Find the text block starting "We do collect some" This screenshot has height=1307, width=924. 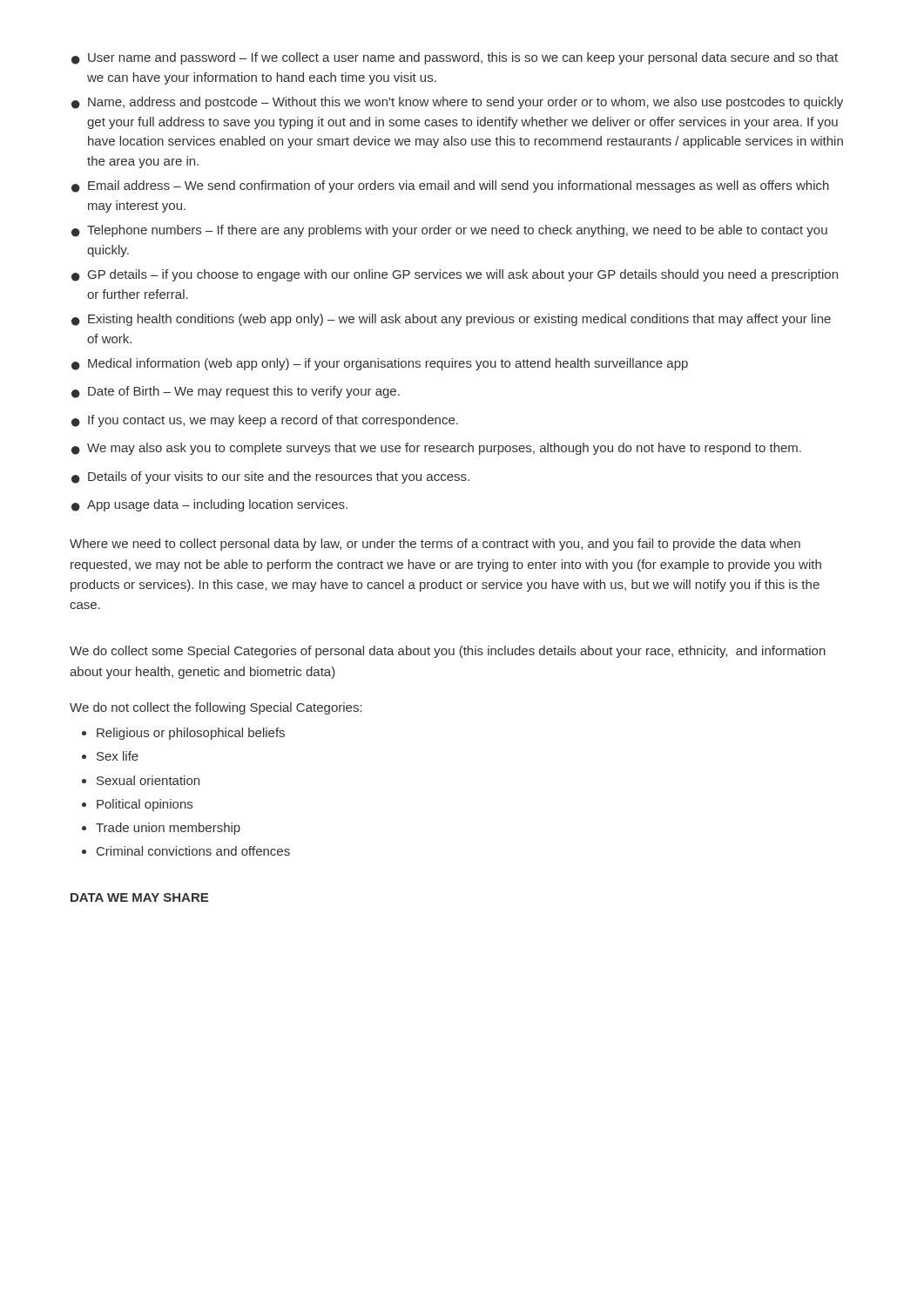pos(448,661)
